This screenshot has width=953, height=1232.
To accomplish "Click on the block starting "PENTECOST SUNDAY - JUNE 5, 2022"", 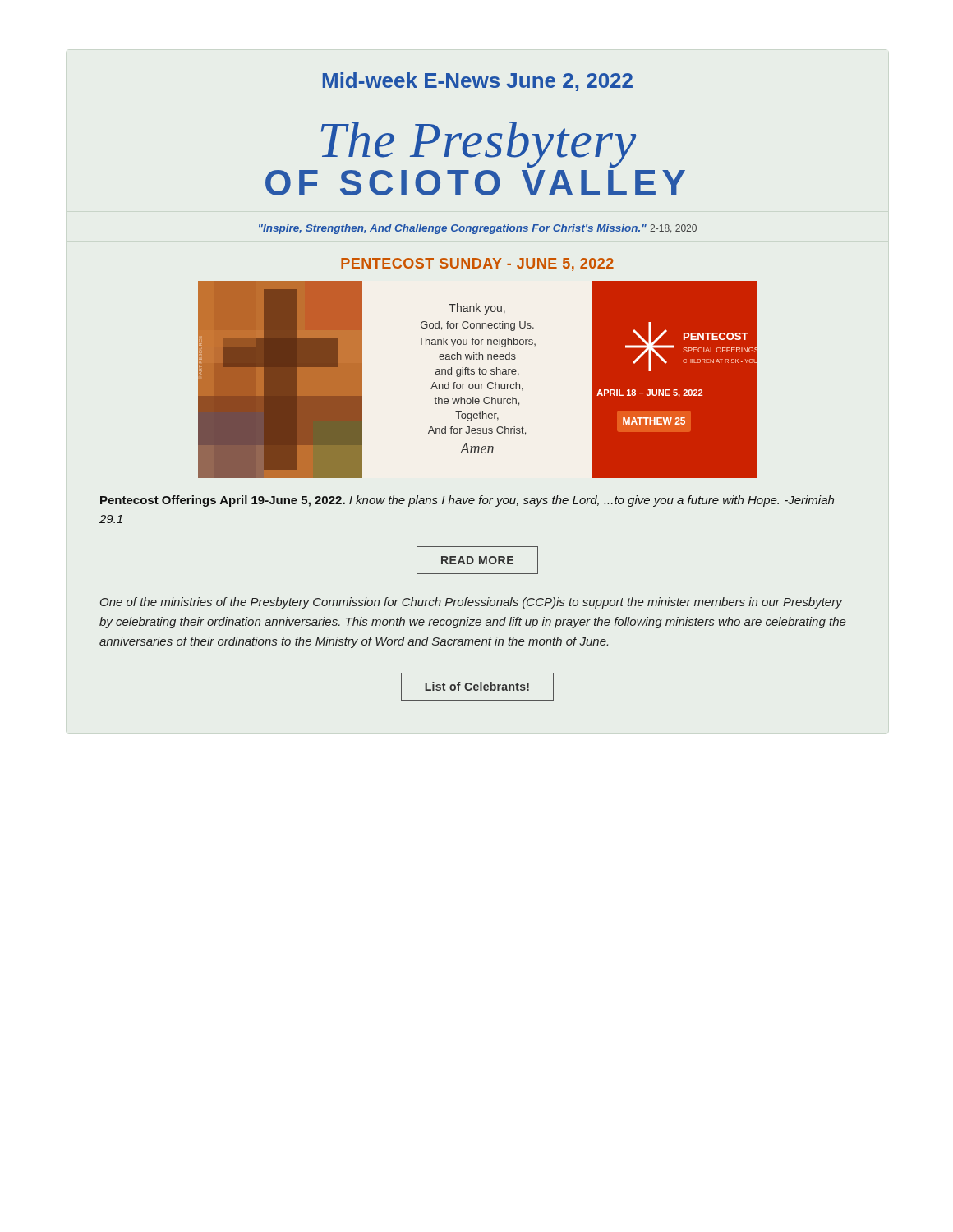I will (477, 264).
